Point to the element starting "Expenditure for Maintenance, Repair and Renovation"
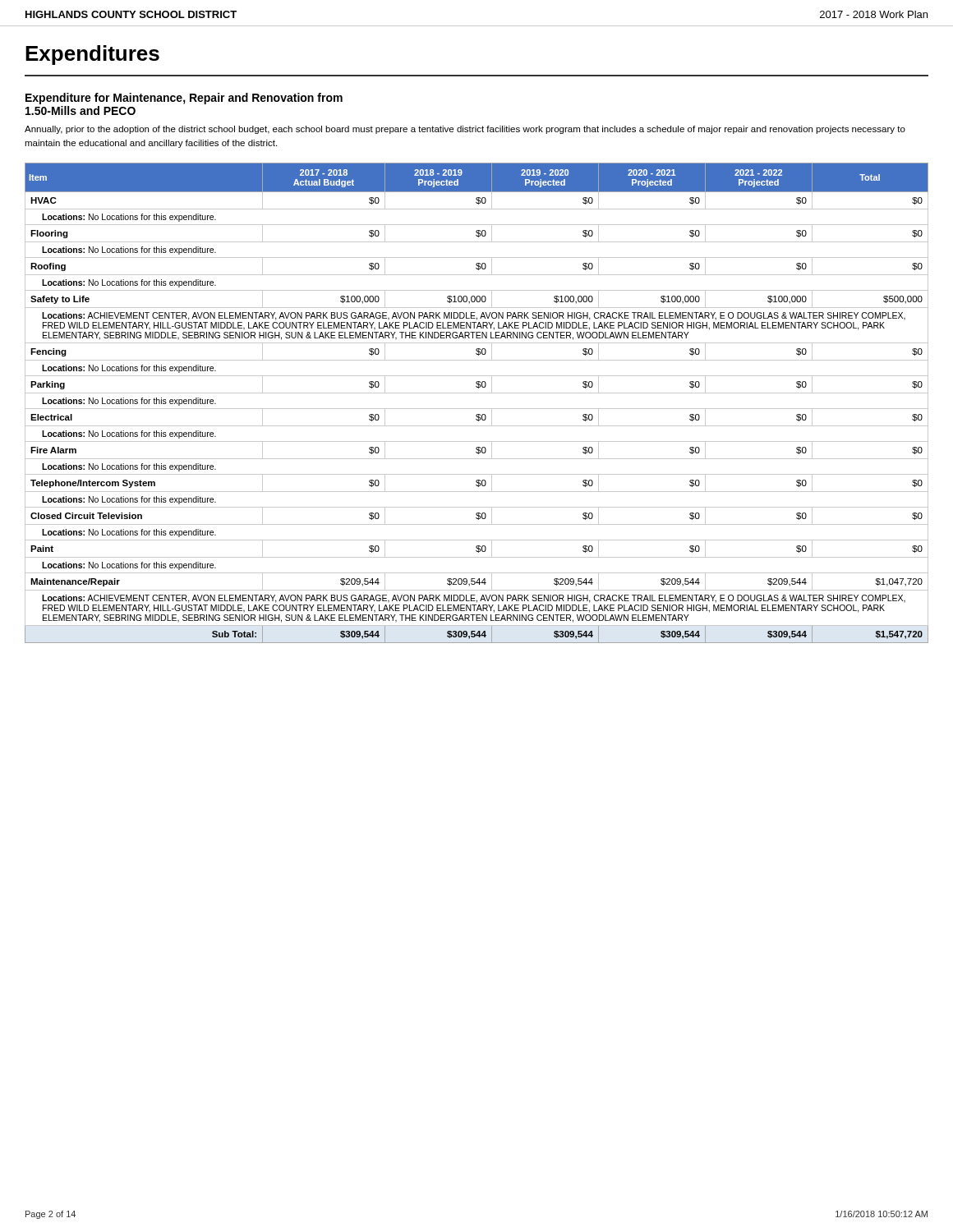The height and width of the screenshot is (1232, 953). [x=184, y=99]
